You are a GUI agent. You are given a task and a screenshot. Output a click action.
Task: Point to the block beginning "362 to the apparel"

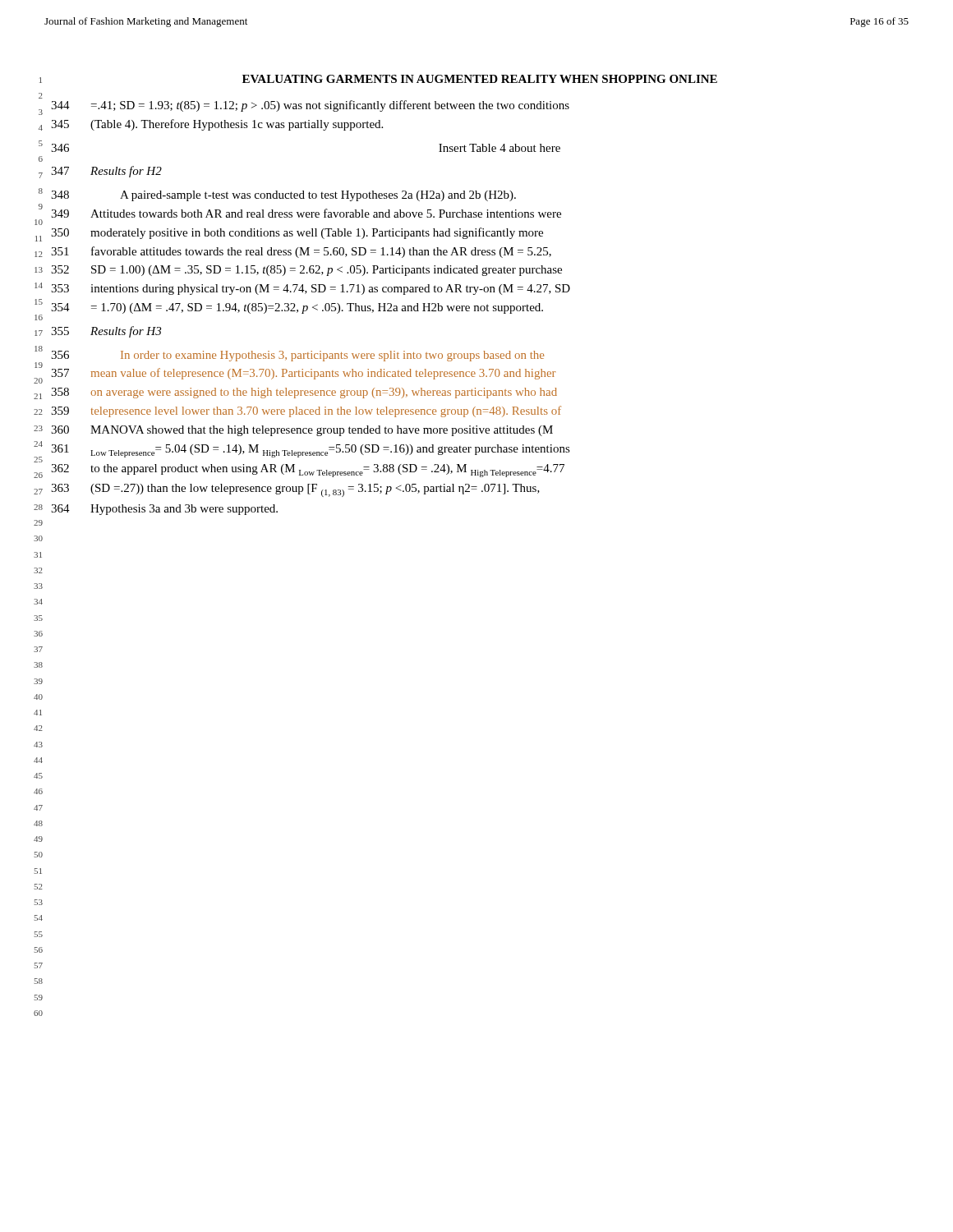pos(480,469)
